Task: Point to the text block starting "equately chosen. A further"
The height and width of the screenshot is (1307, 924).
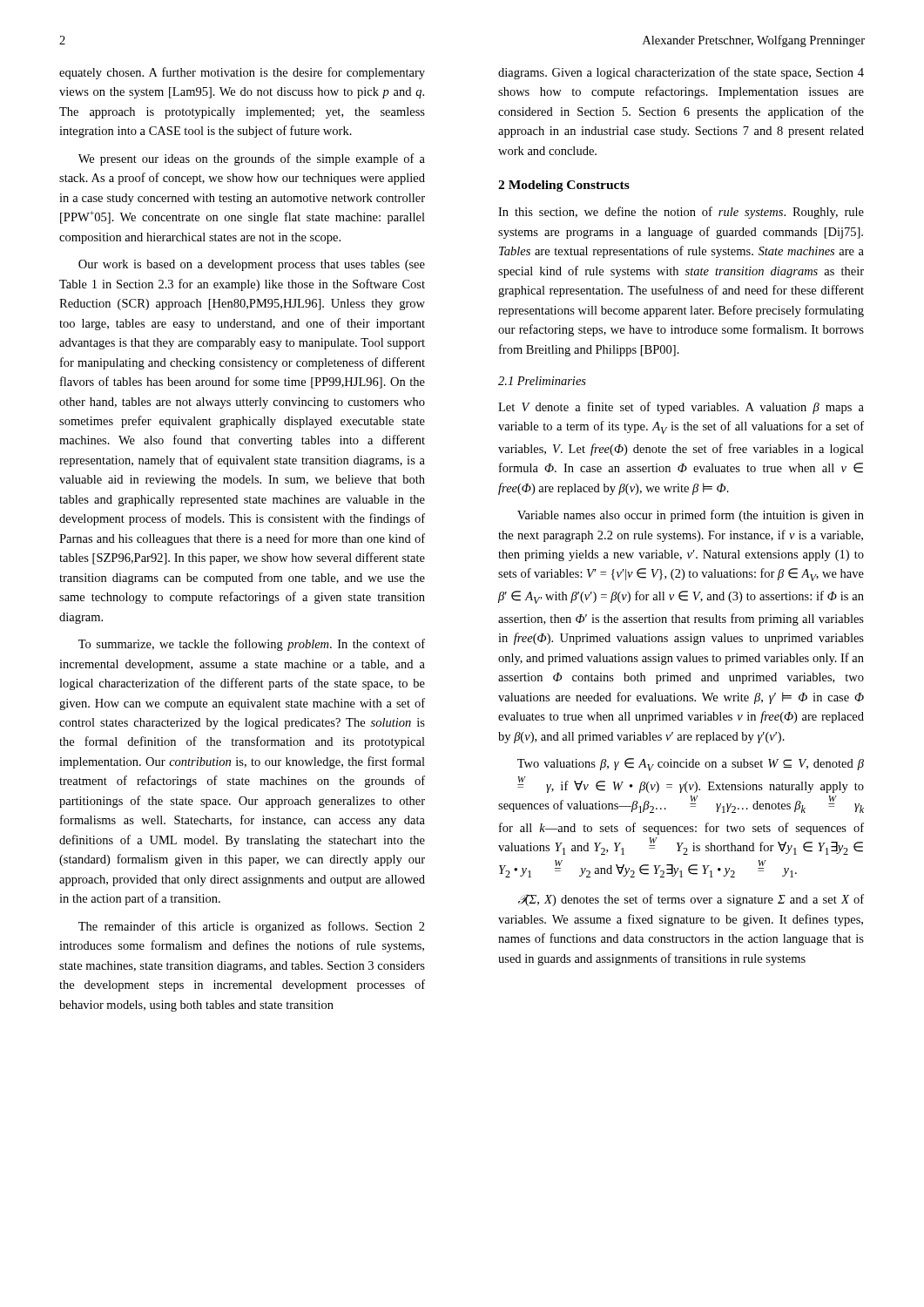Action: click(242, 538)
